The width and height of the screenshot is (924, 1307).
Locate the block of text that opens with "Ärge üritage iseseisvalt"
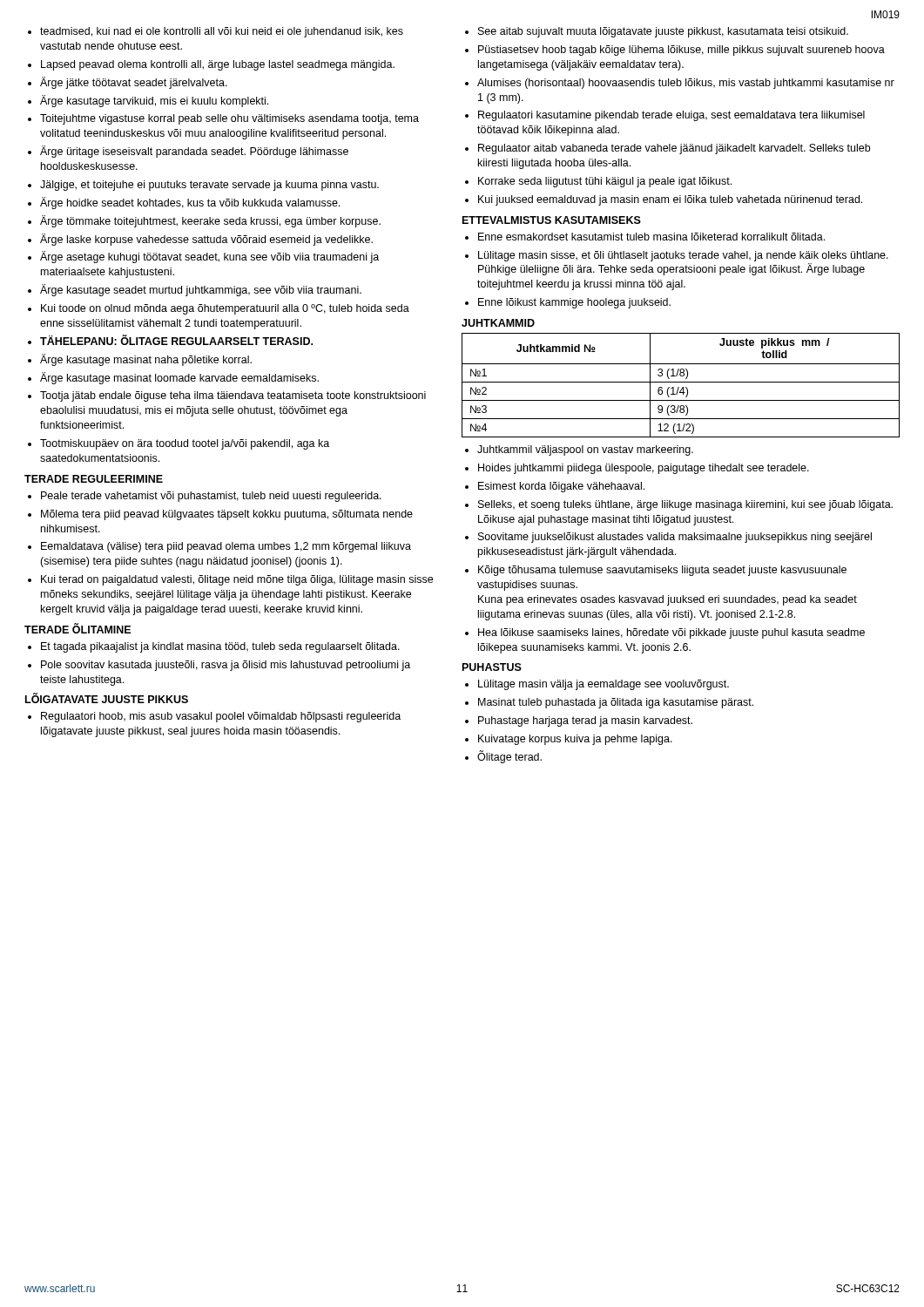(x=229, y=159)
